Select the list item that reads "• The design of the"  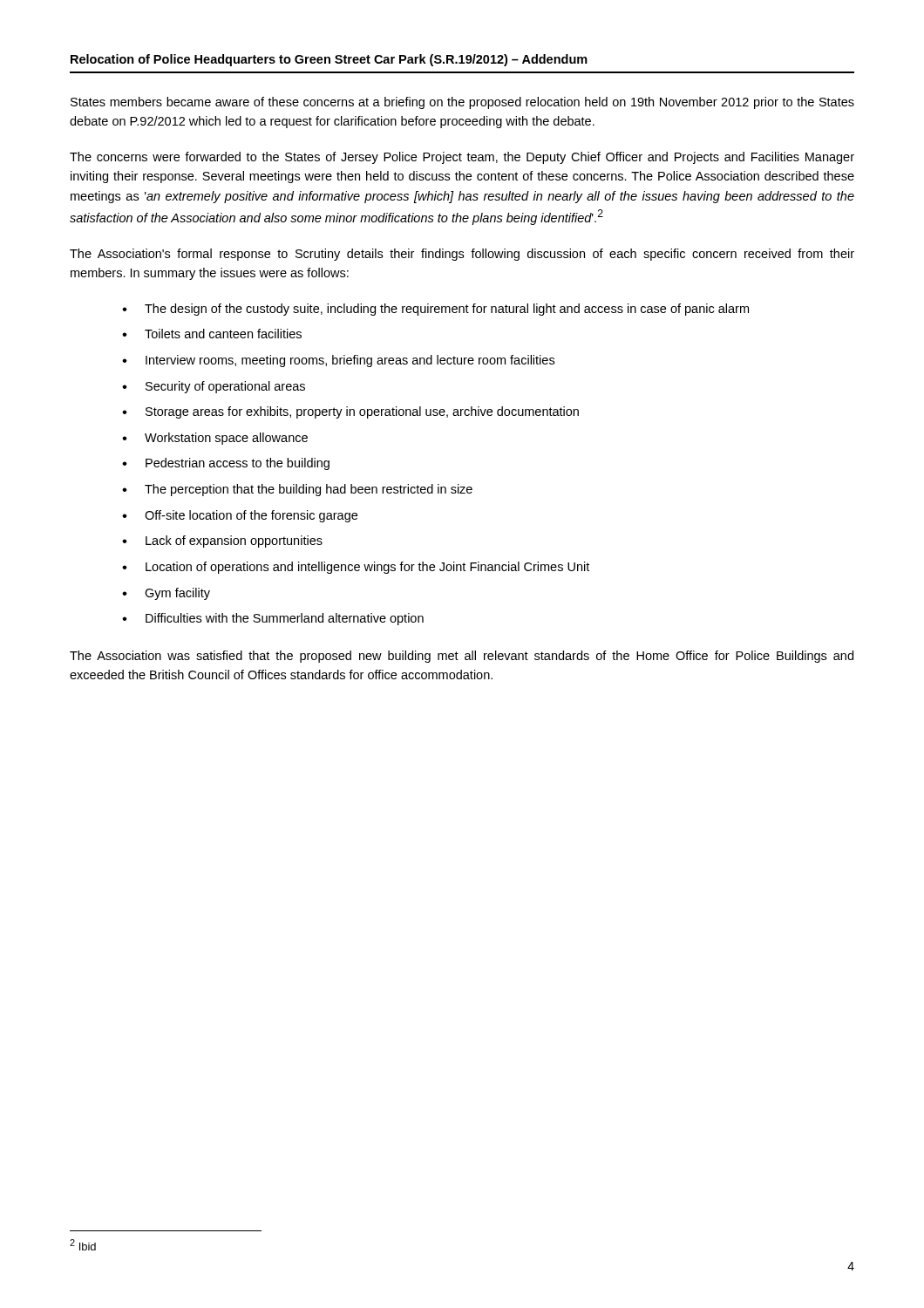point(488,309)
